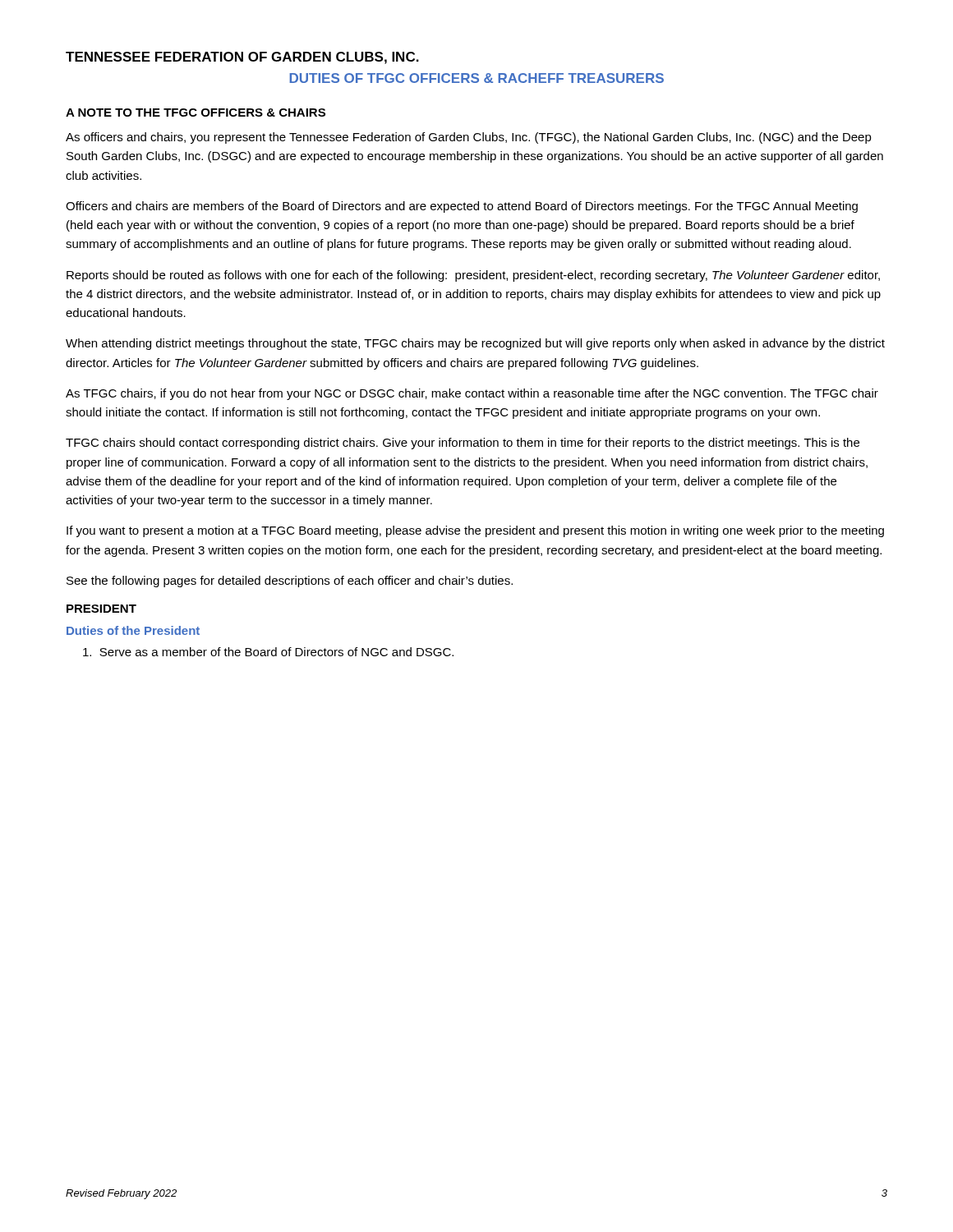The height and width of the screenshot is (1232, 953).
Task: Point to the block beginning "Serve as a"
Action: (x=268, y=652)
